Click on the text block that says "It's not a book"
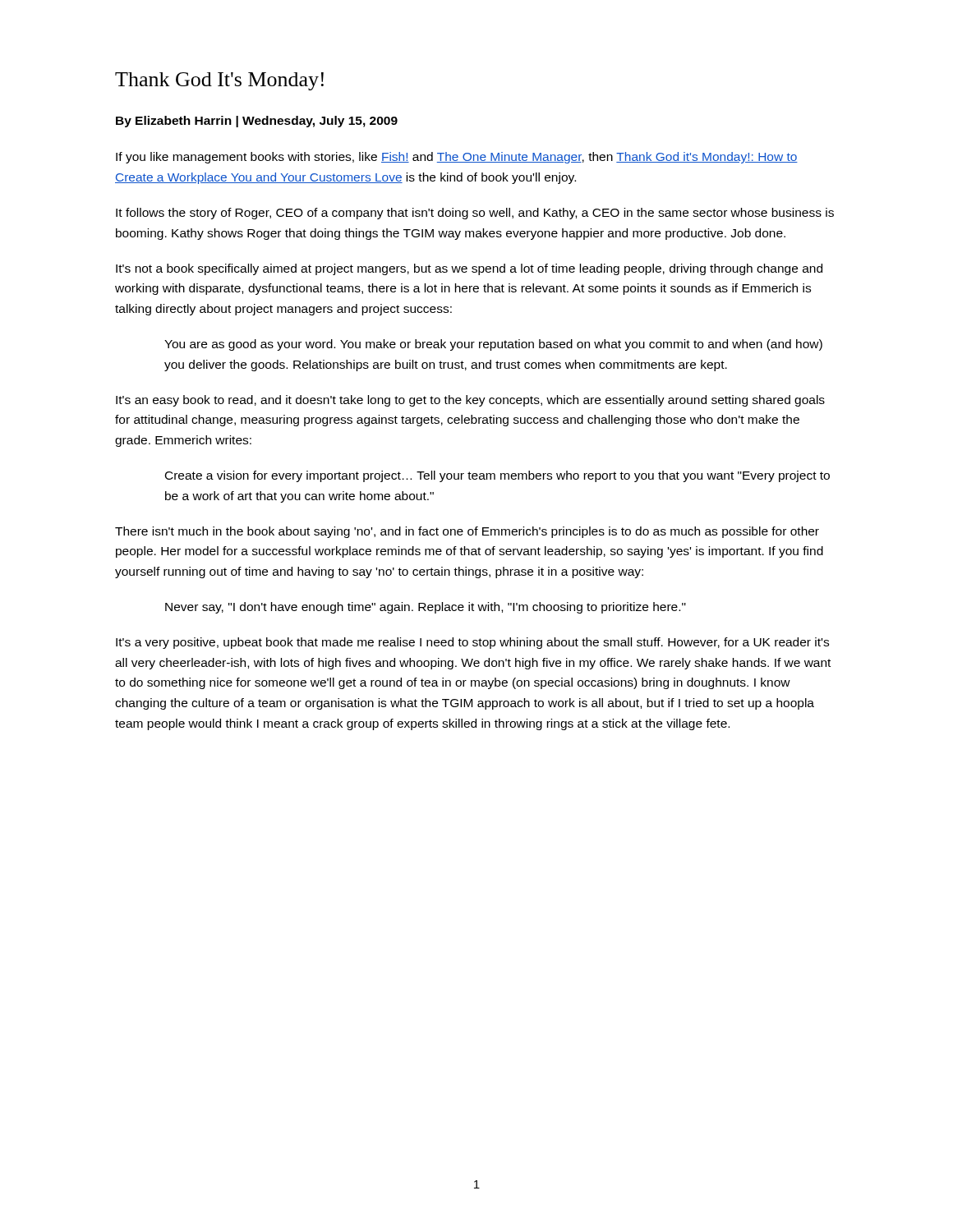The width and height of the screenshot is (953, 1232). click(476, 289)
